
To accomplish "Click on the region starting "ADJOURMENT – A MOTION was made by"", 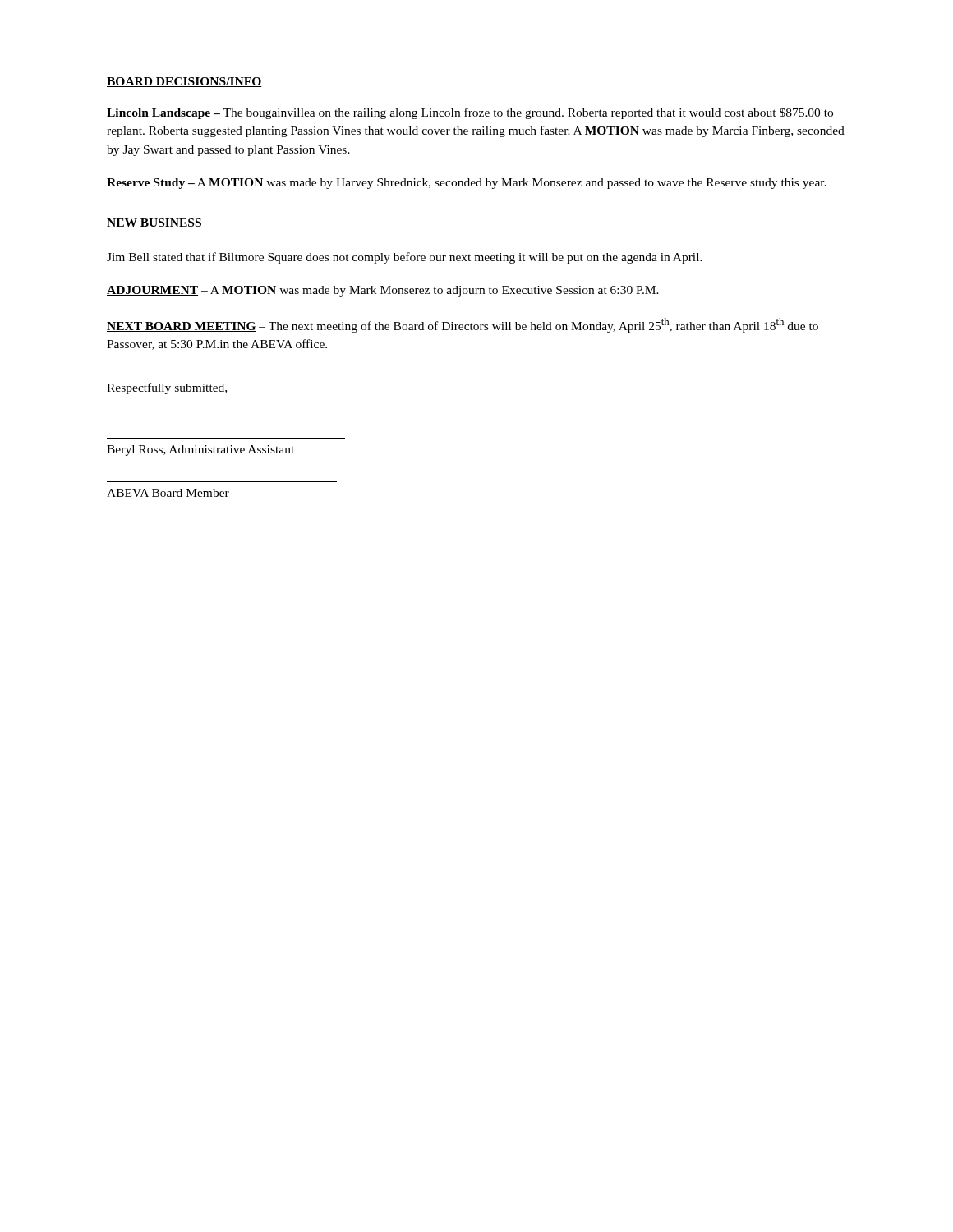I will [383, 290].
